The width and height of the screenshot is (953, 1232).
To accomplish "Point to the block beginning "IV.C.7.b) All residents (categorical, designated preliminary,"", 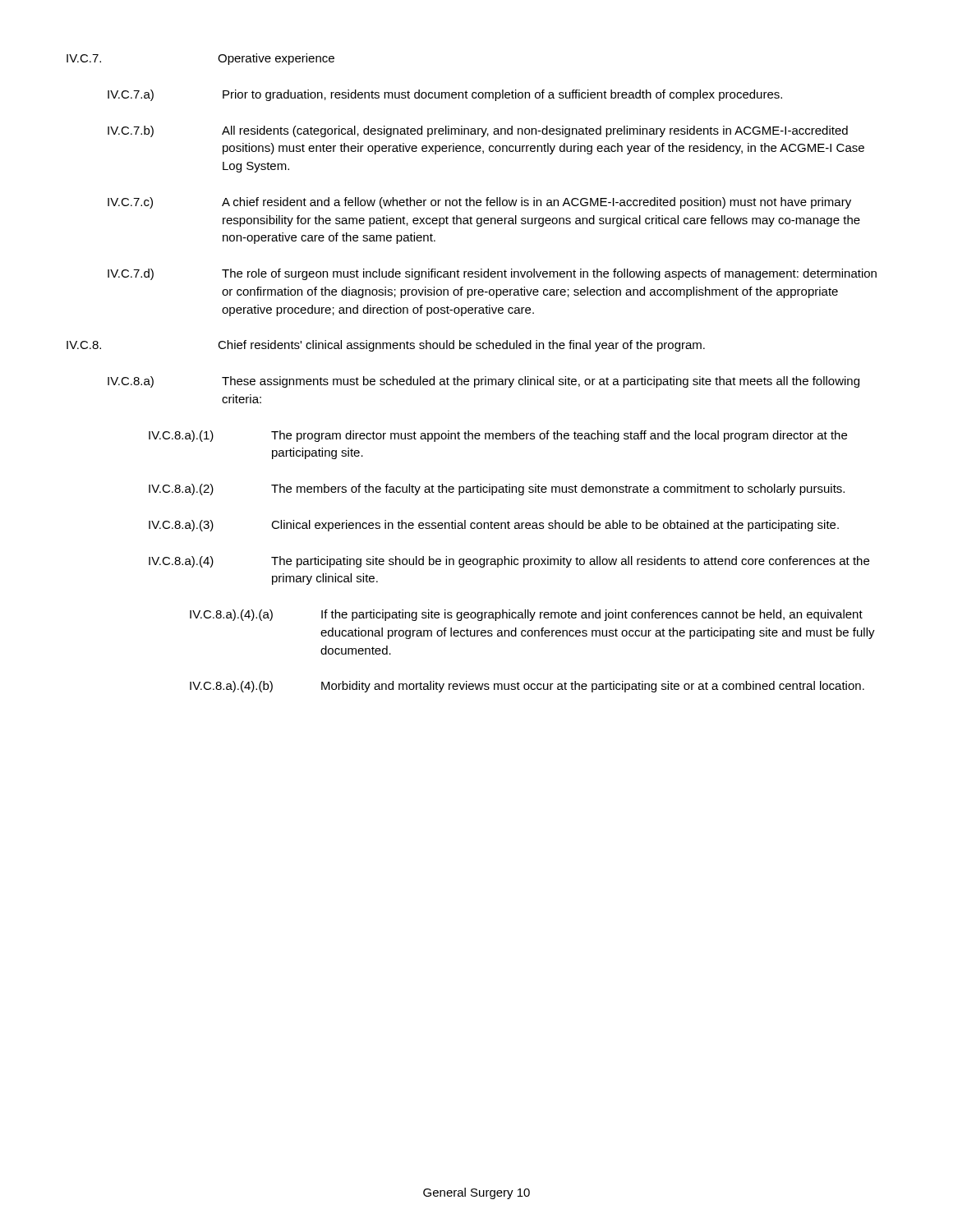I will tap(497, 148).
